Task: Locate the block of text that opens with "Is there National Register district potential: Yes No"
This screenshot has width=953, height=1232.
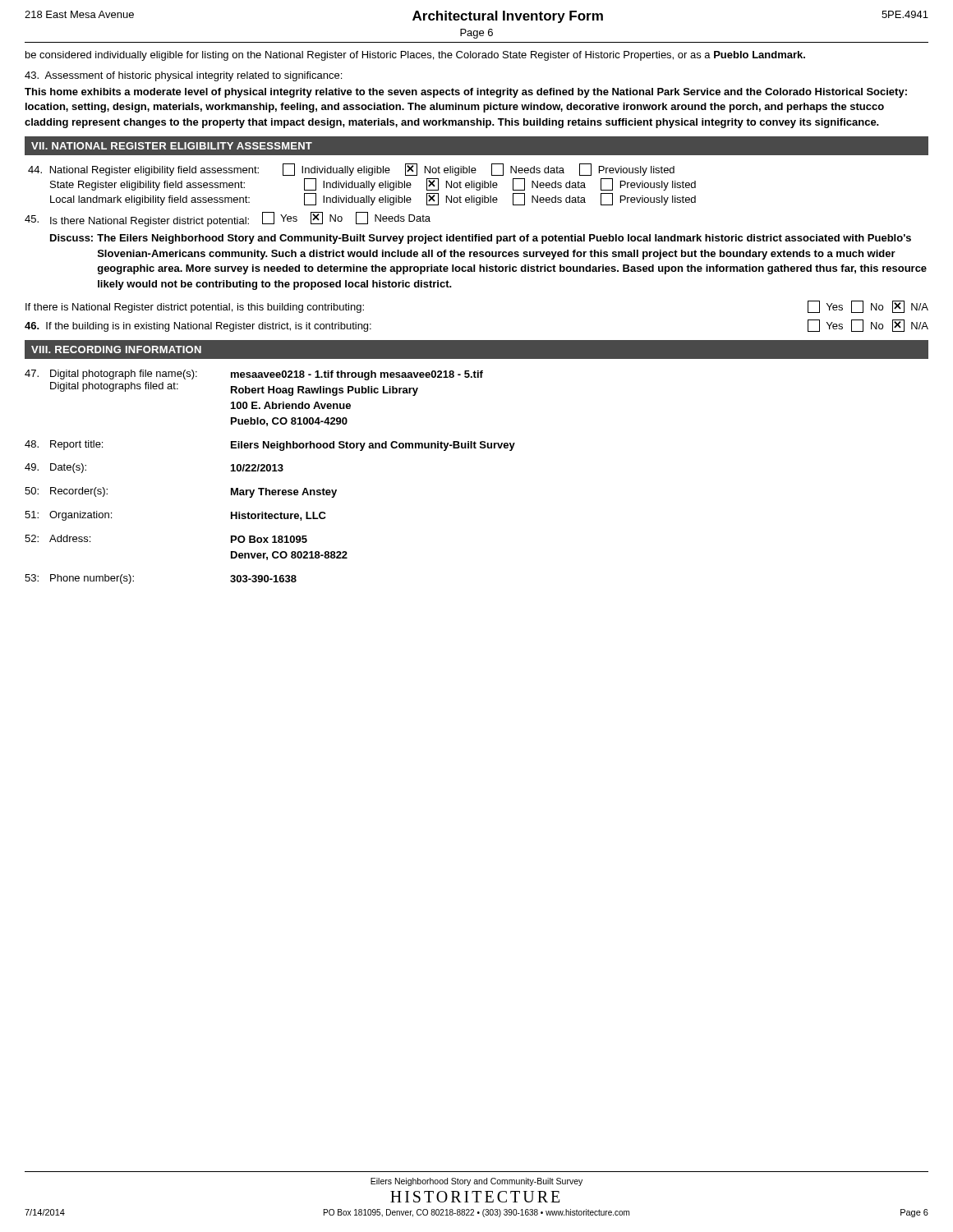Action: point(228,219)
